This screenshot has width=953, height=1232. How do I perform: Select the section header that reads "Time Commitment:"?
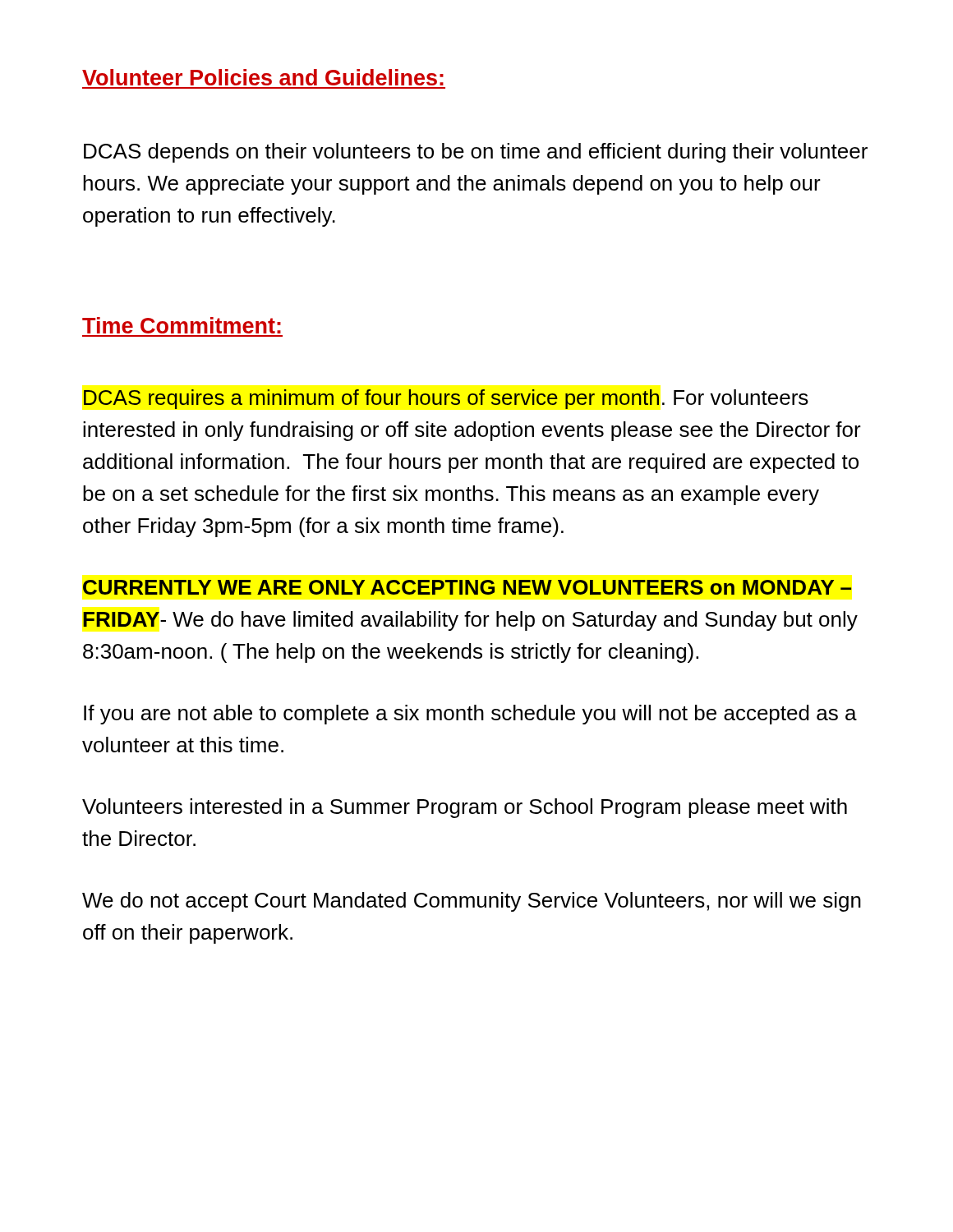tap(182, 326)
